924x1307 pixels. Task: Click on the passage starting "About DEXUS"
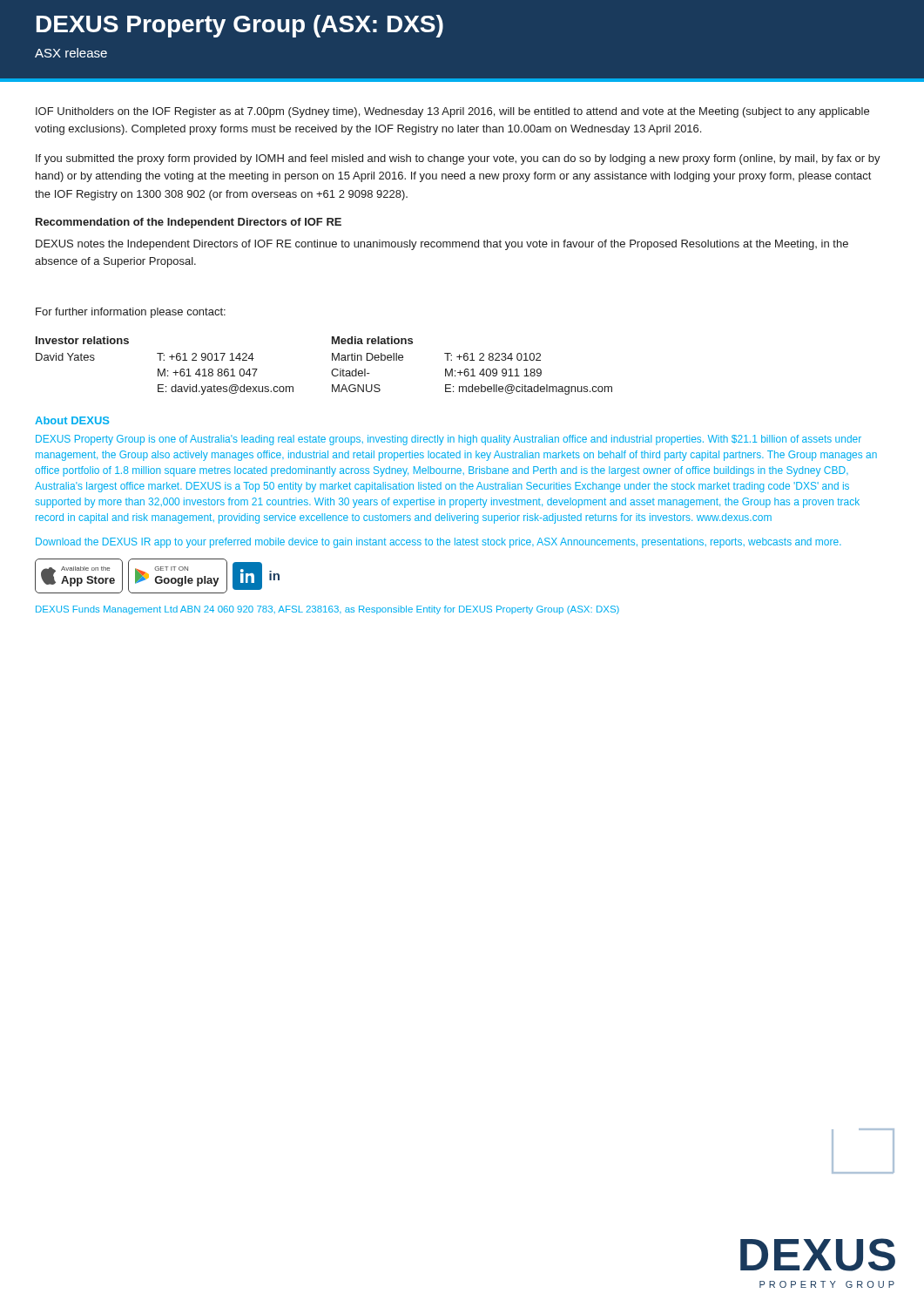coord(72,420)
